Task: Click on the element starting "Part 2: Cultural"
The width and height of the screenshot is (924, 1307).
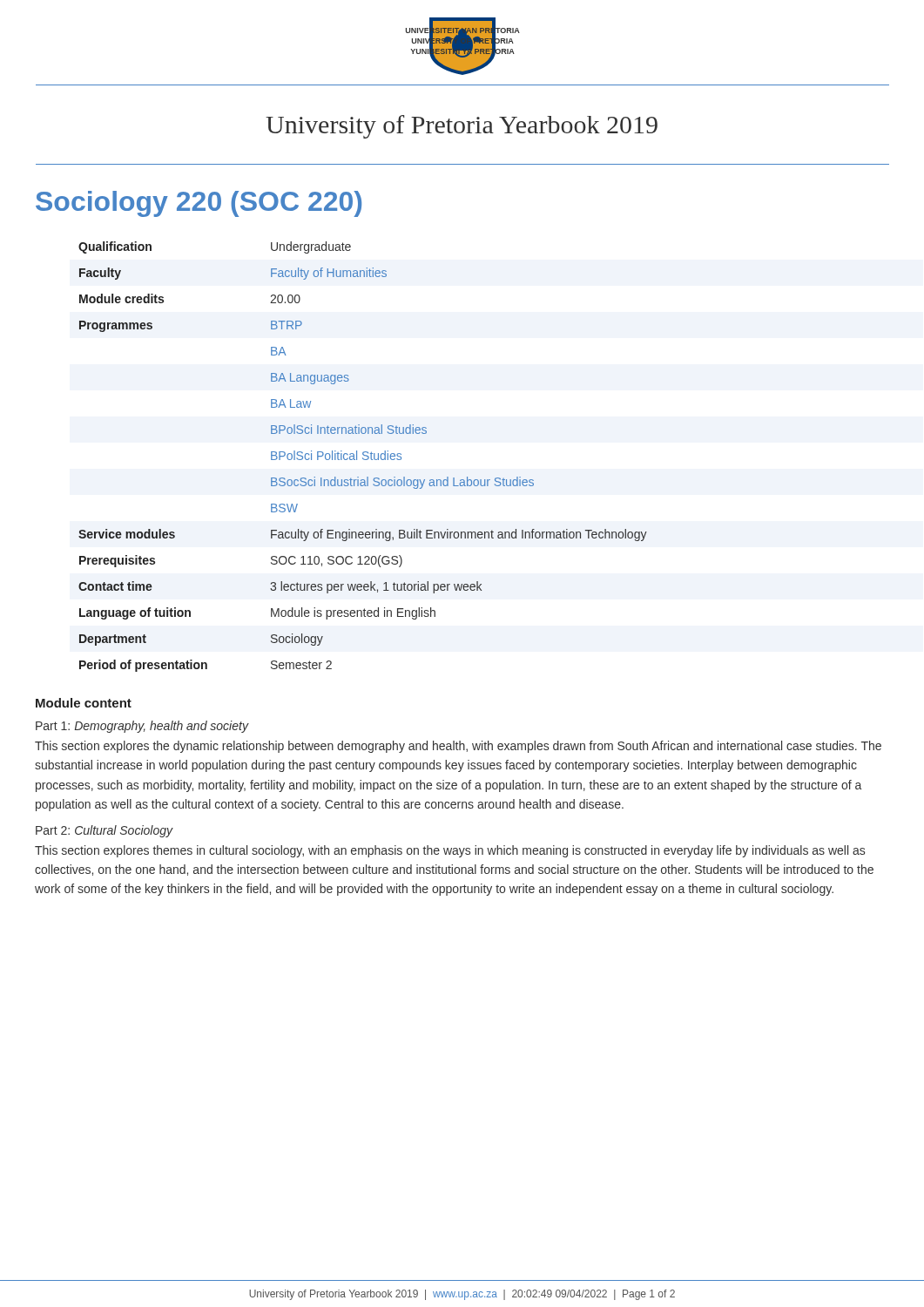Action: click(x=105, y=831)
